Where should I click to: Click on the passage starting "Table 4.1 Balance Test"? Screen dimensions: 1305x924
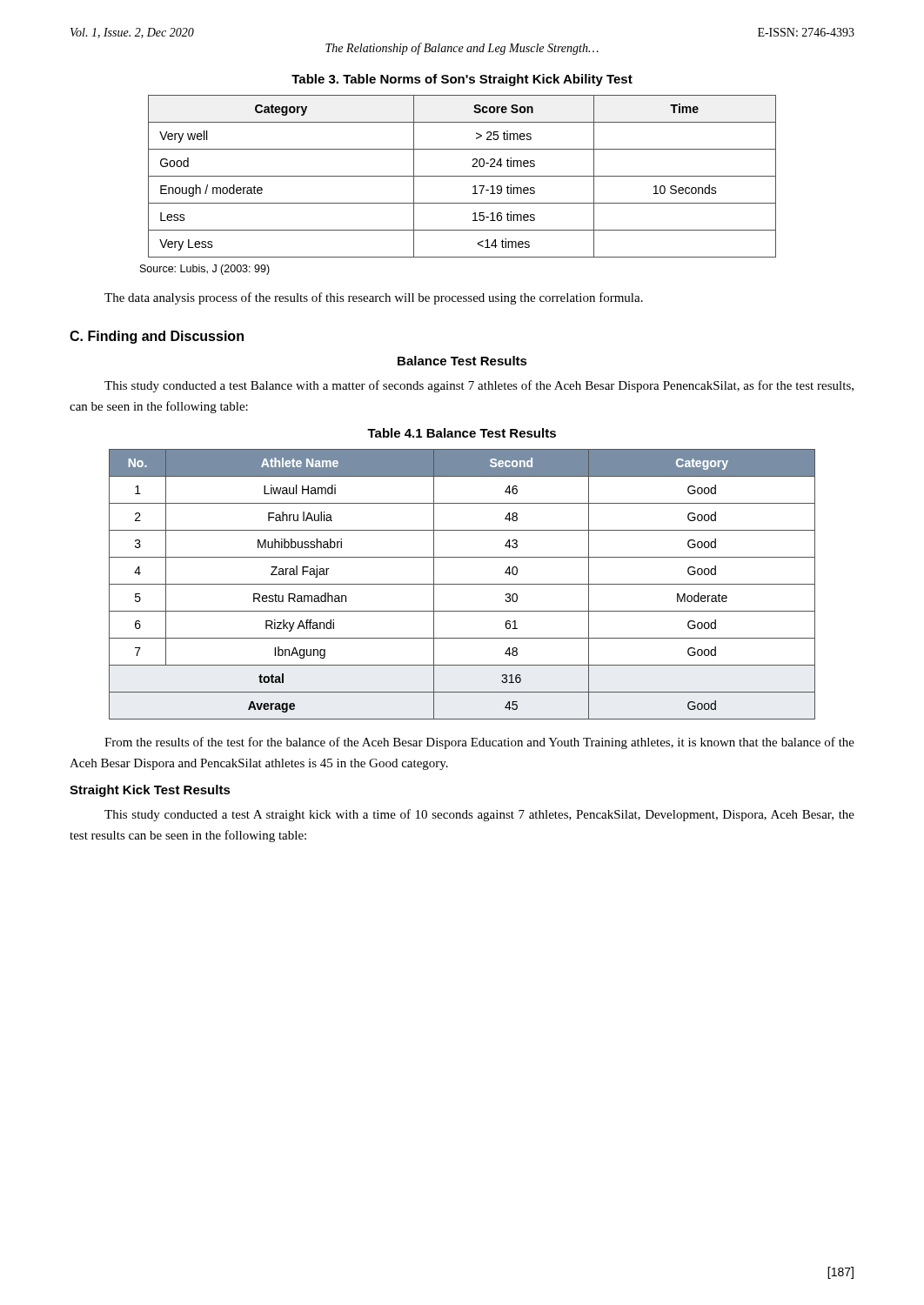pos(462,433)
